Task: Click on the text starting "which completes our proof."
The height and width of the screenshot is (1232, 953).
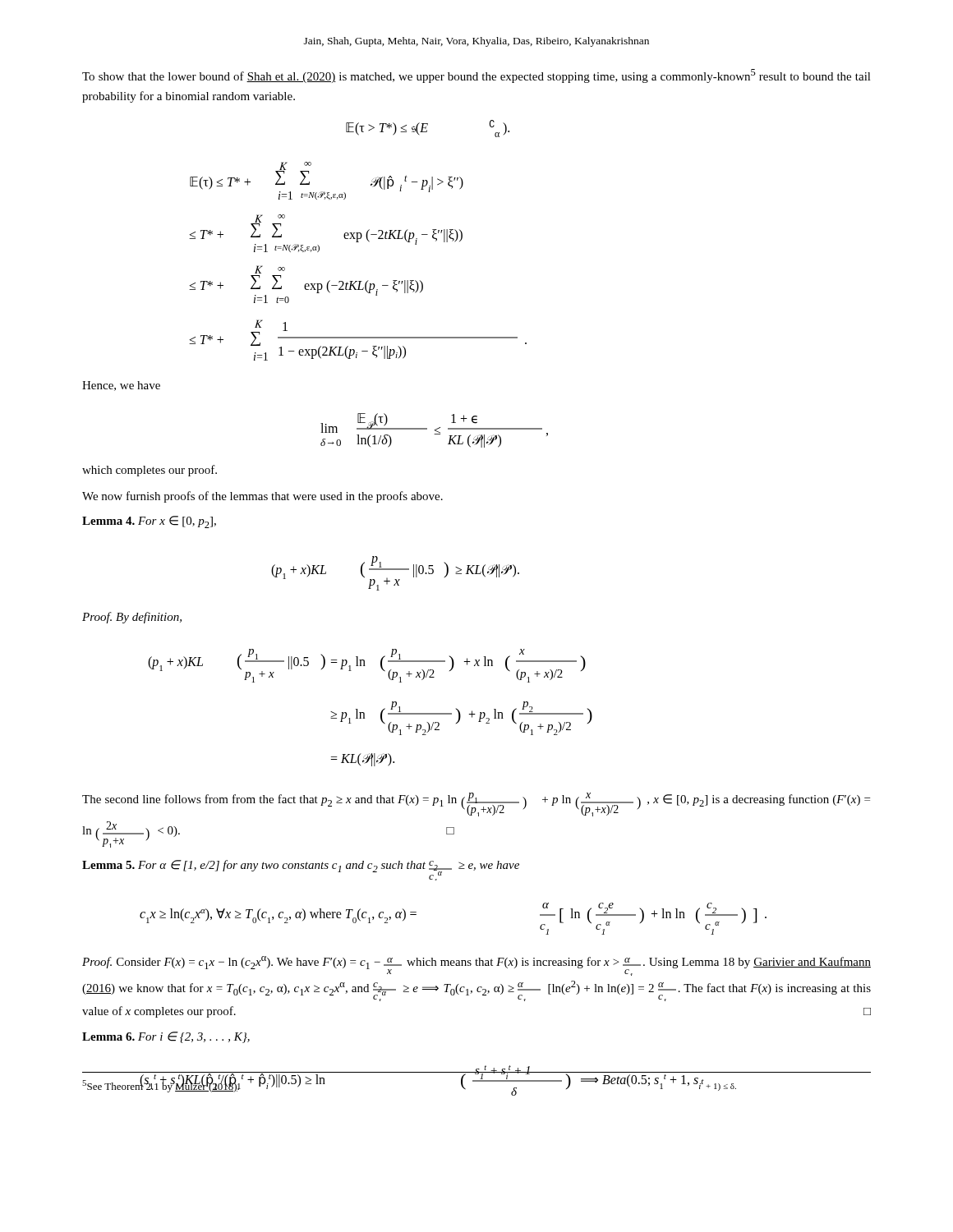Action: (x=150, y=469)
